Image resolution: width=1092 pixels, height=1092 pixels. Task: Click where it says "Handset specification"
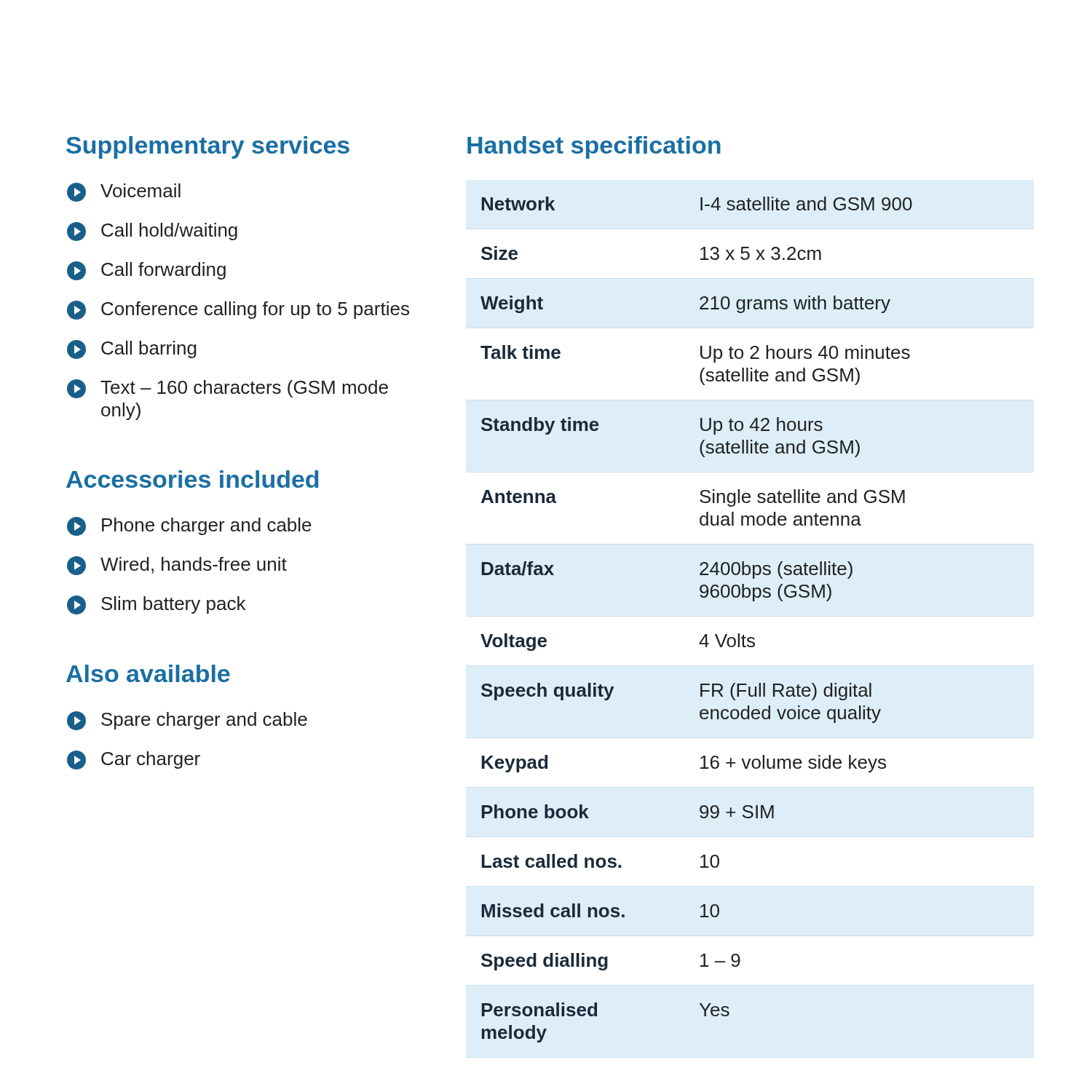[594, 147]
